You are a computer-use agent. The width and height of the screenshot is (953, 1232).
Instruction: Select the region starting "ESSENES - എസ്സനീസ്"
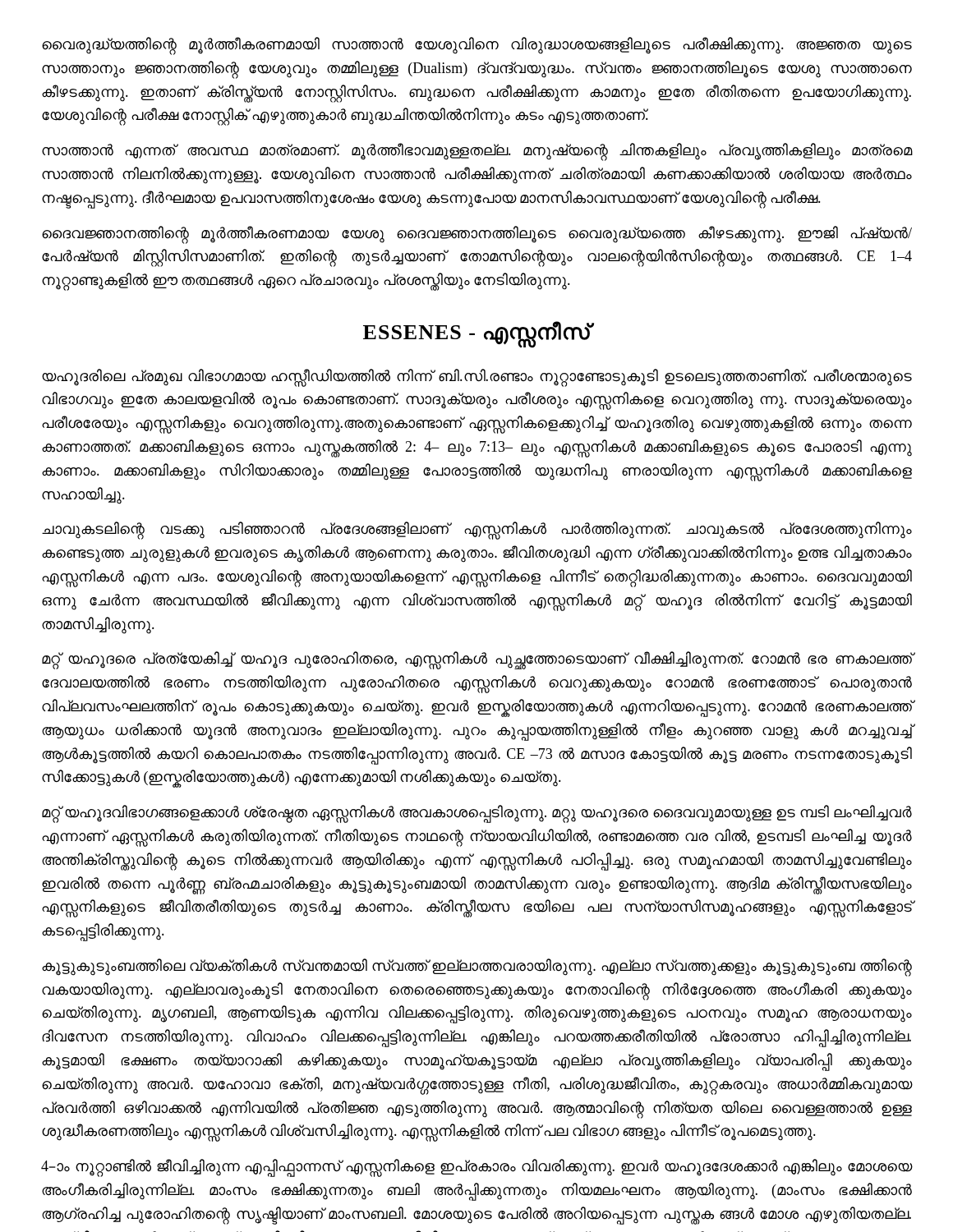click(x=476, y=332)
